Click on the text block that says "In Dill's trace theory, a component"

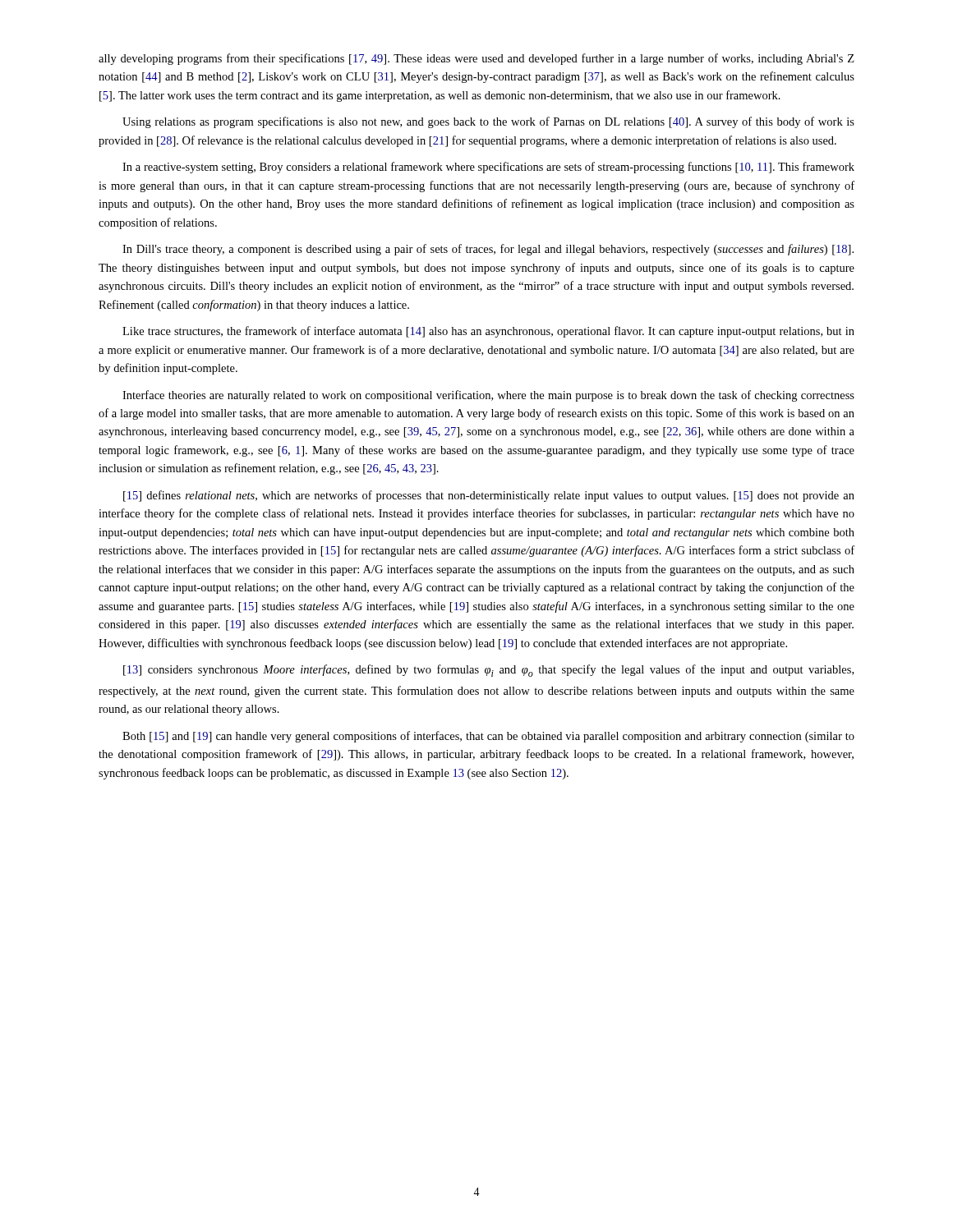click(x=476, y=277)
